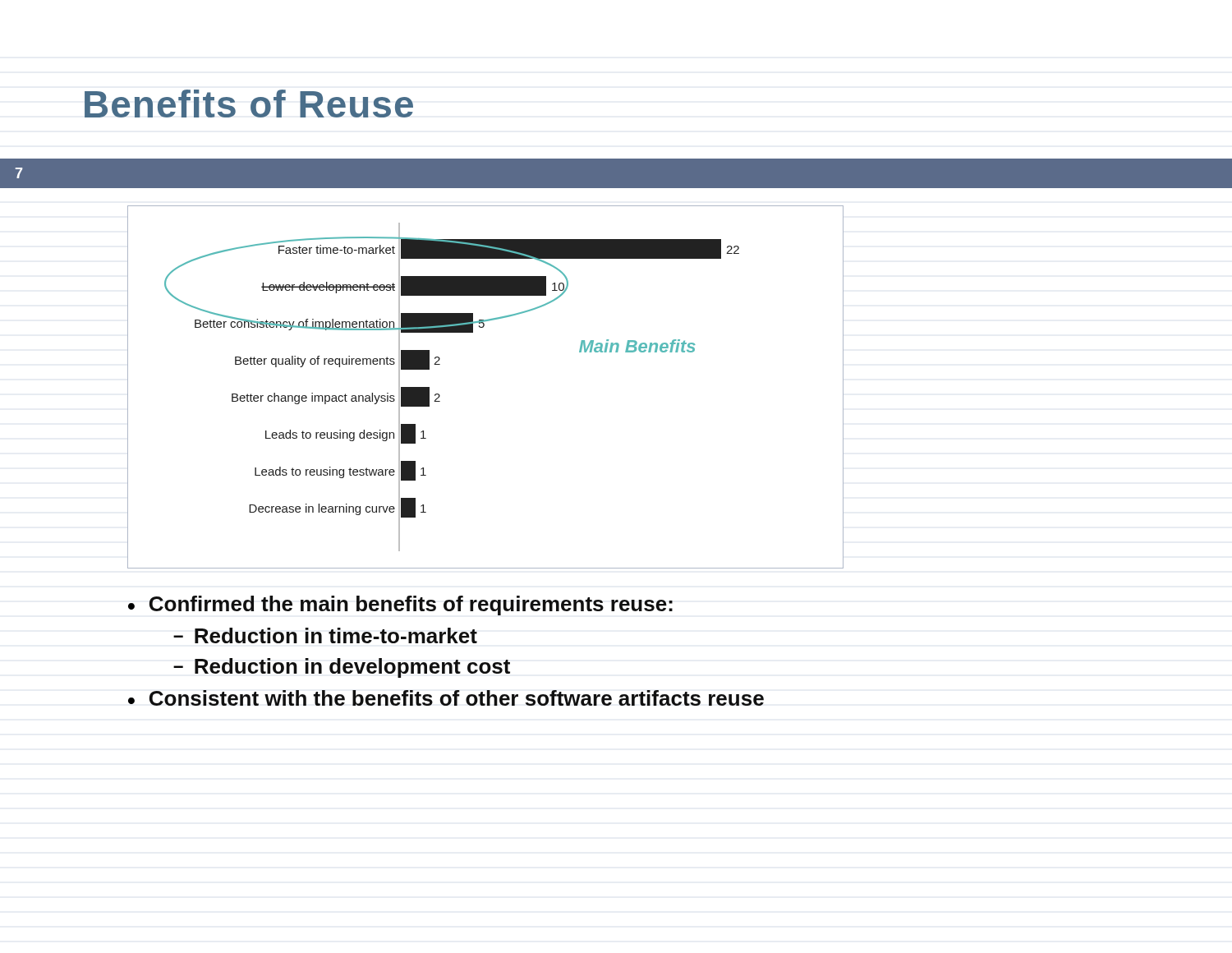Viewport: 1232px width, 953px height.
Task: Click on the bar chart
Action: [485, 386]
